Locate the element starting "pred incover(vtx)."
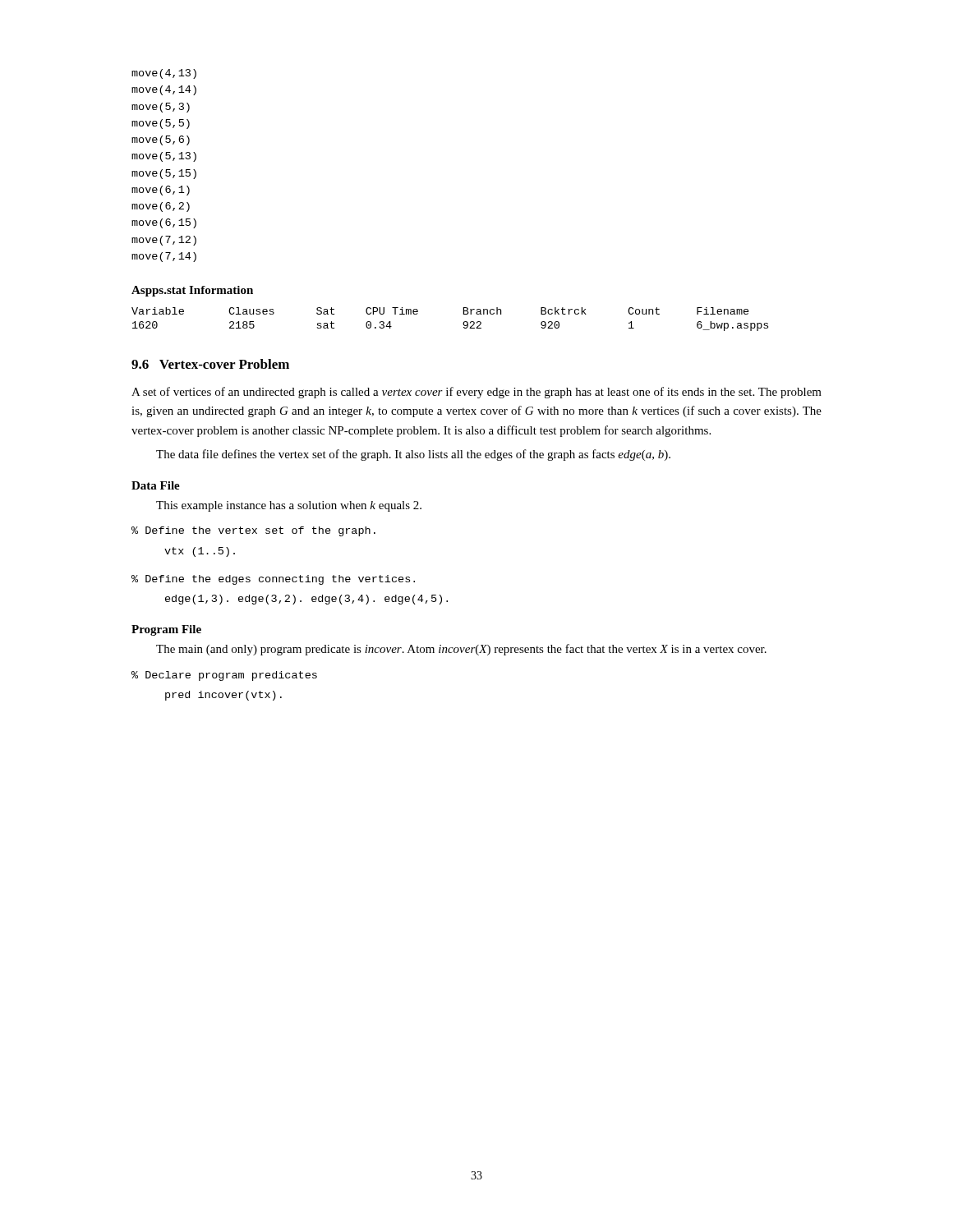953x1232 pixels. pos(224,695)
